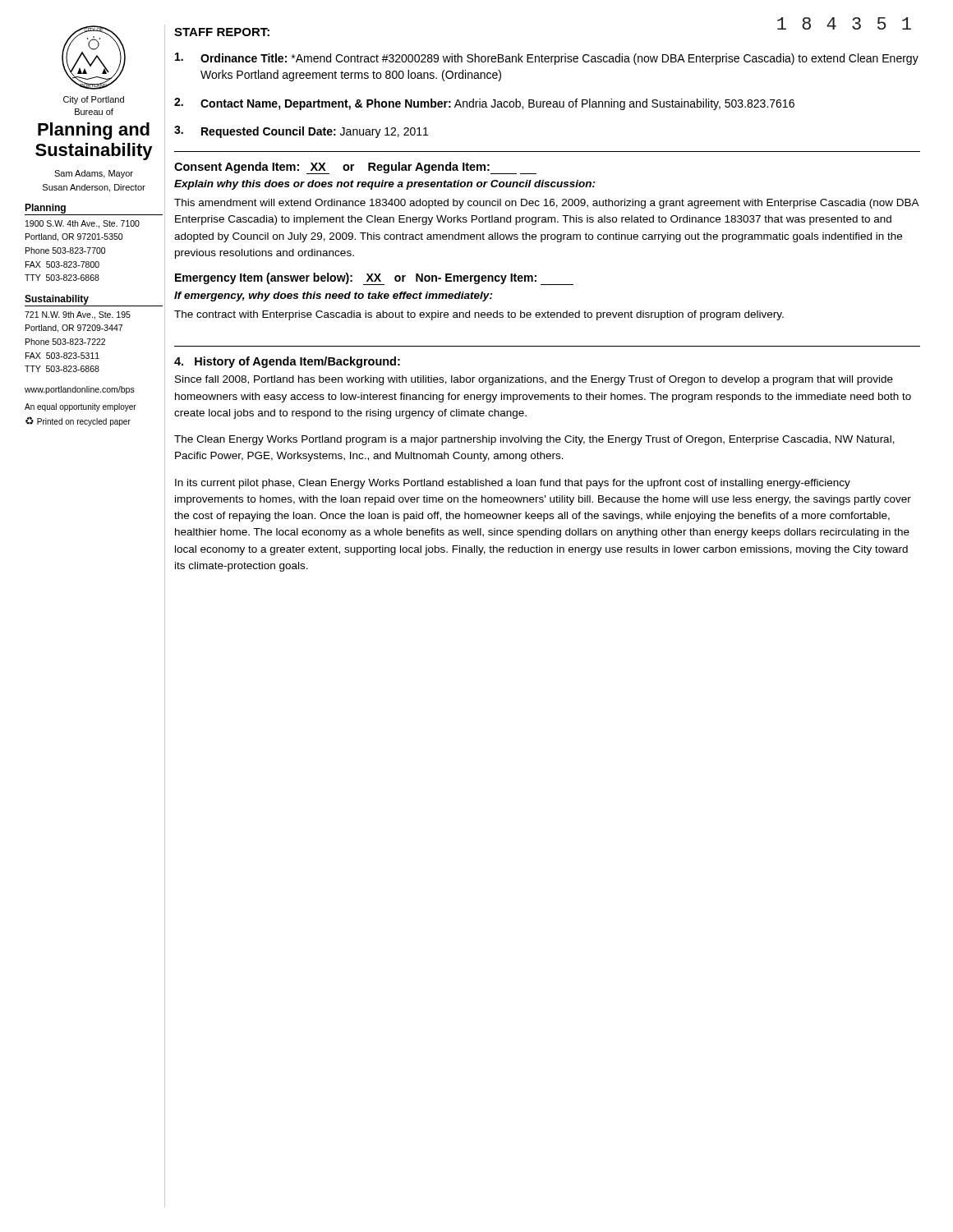Screen dimensions: 1232x953
Task: Find the text block that says "1900 S.W. 4th Ave., Ste. 7100"
Action: point(82,230)
